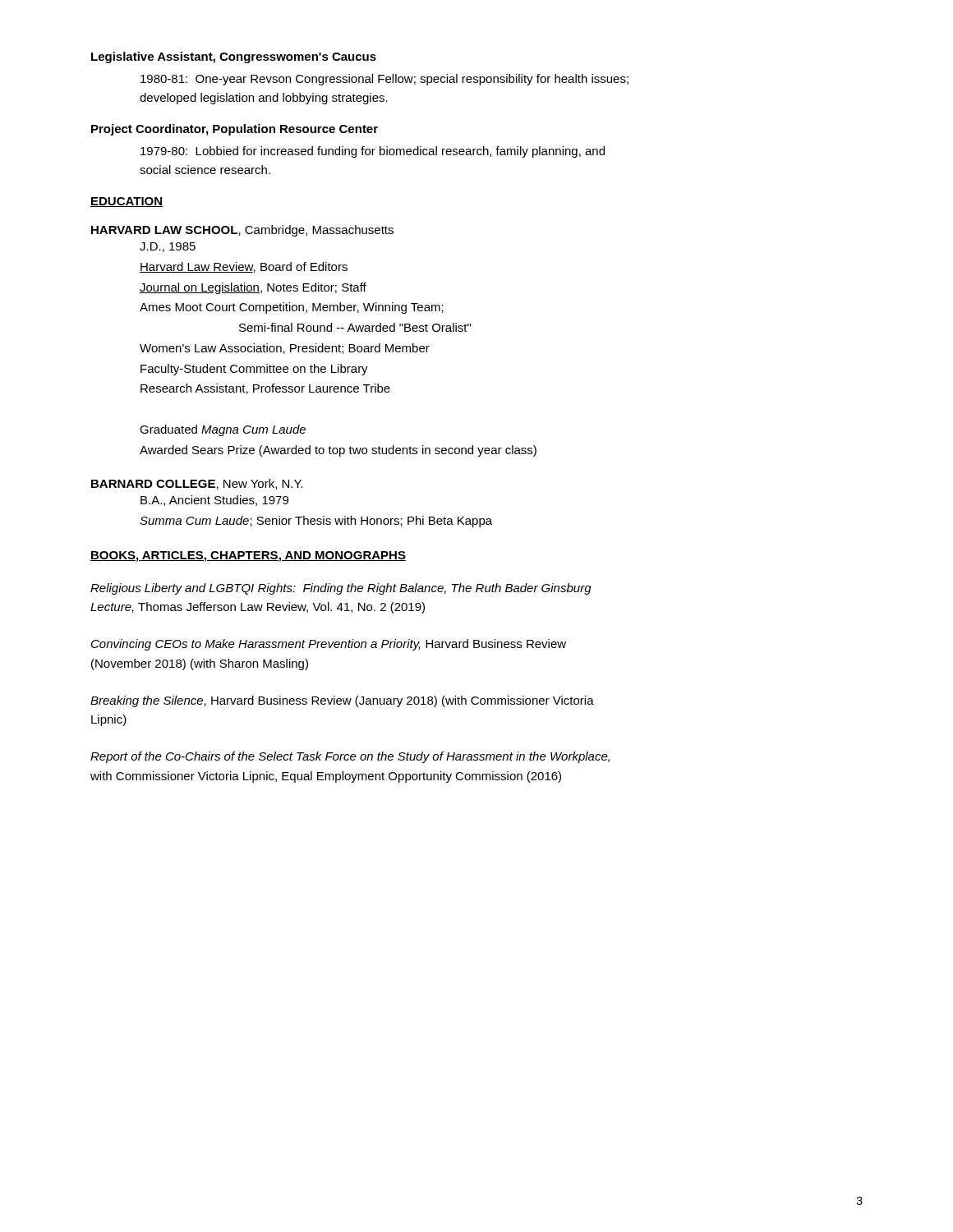The width and height of the screenshot is (953, 1232).
Task: Find the text block with the text "Legislative Assistant, Congresswomen's Caucus"
Action: click(x=476, y=78)
